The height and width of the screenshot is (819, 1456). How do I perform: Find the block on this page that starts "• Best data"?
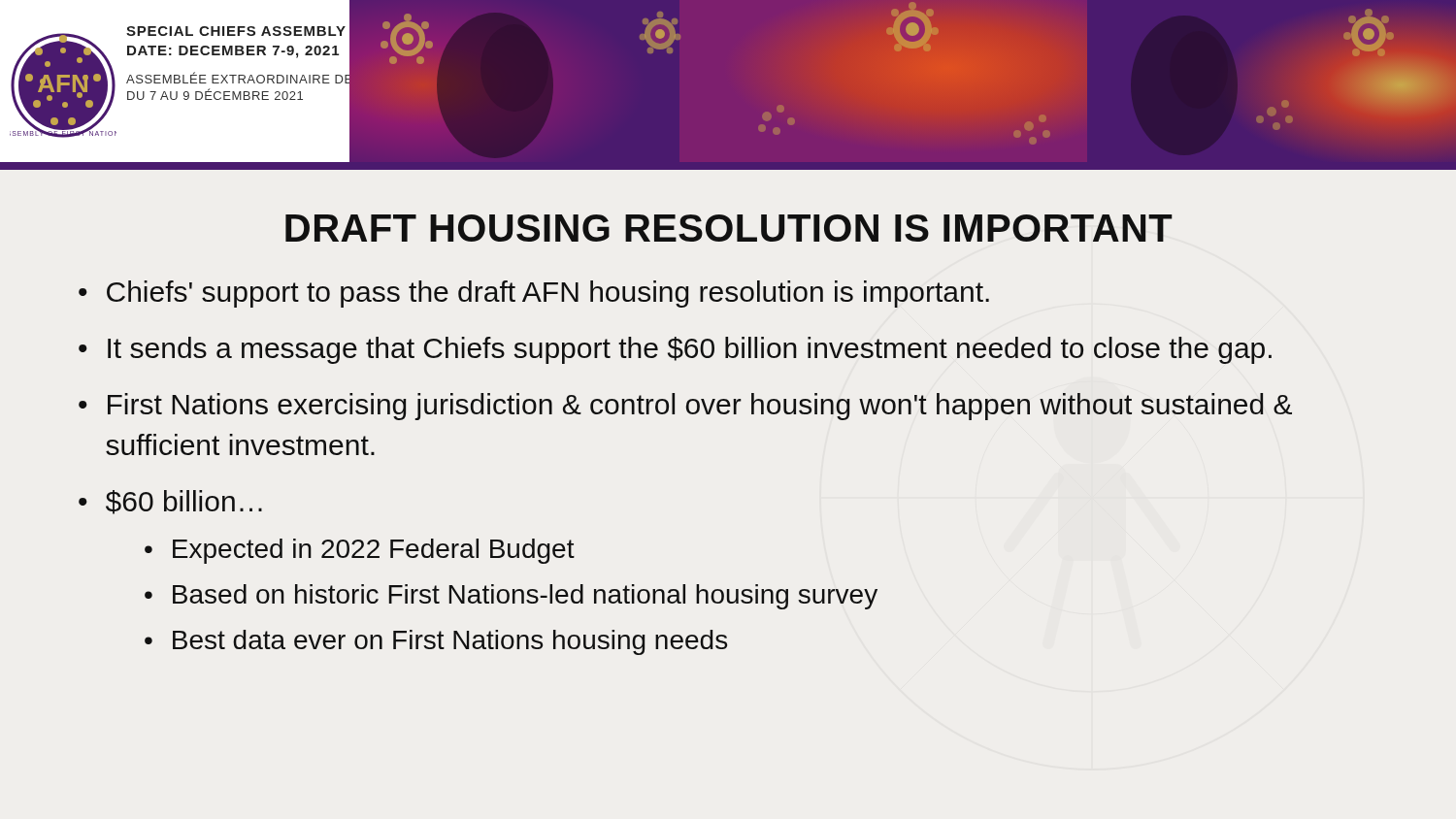coord(436,640)
